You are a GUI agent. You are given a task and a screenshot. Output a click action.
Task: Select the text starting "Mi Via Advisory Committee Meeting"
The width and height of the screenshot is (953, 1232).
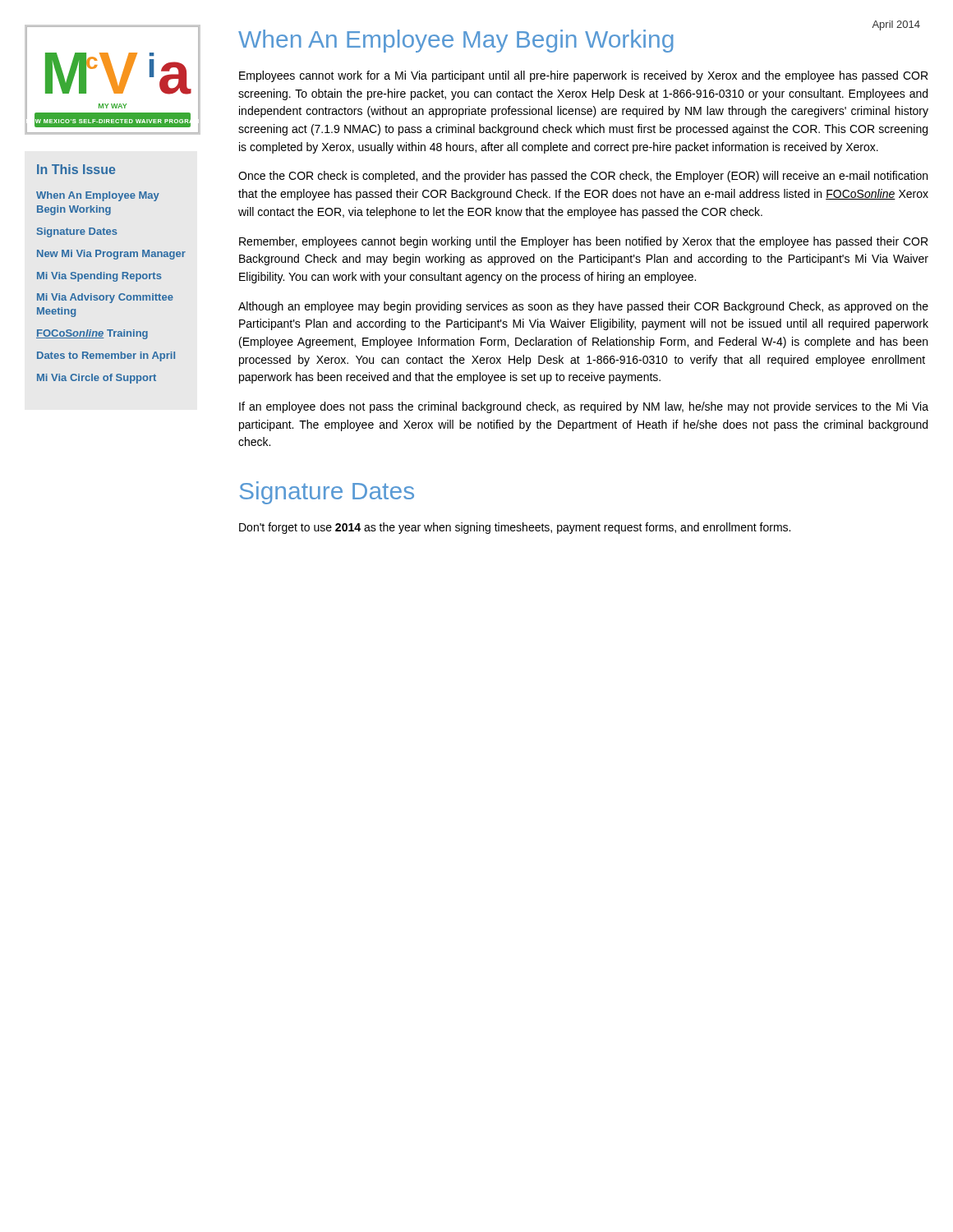click(x=105, y=304)
